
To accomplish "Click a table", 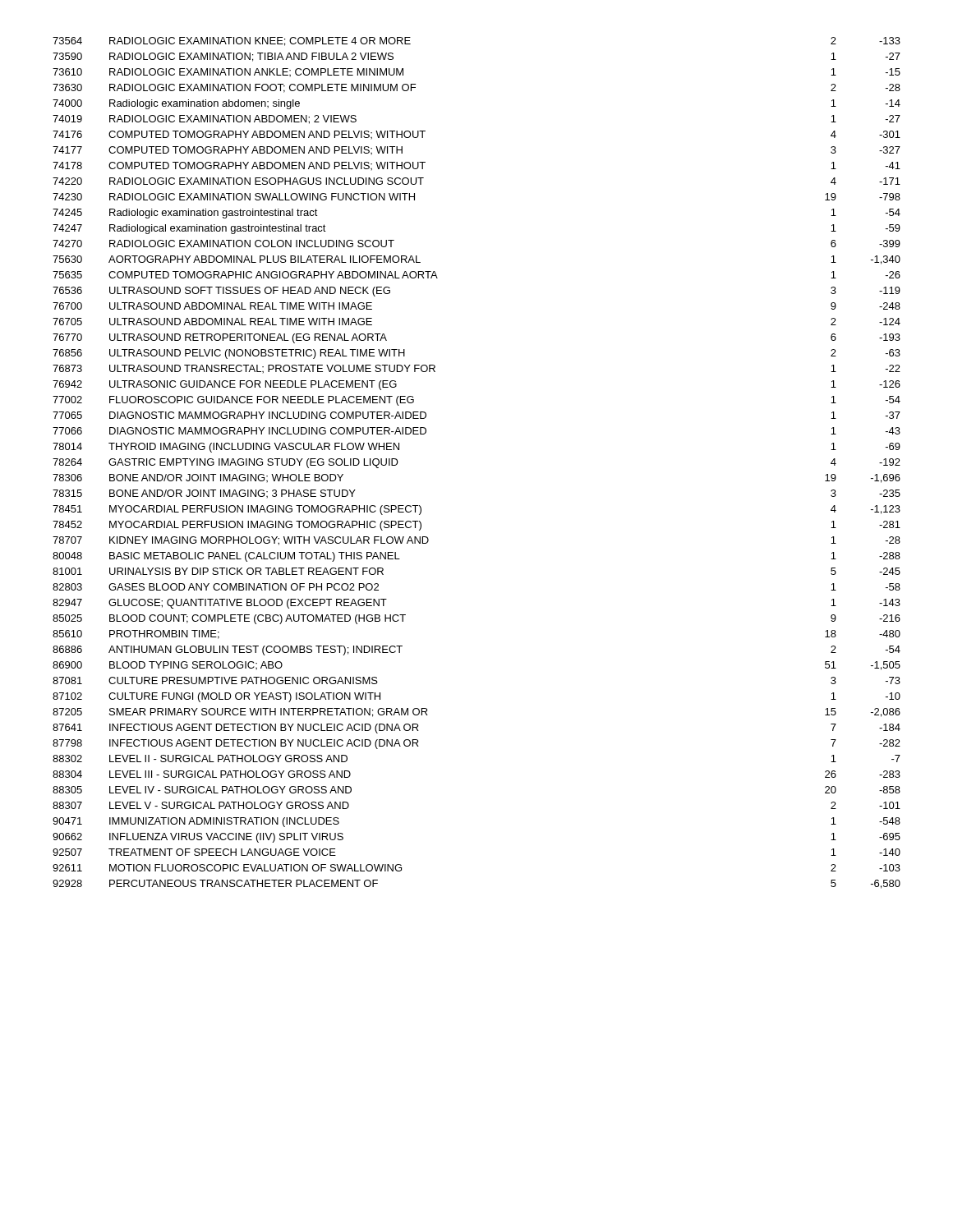I will tap(476, 462).
